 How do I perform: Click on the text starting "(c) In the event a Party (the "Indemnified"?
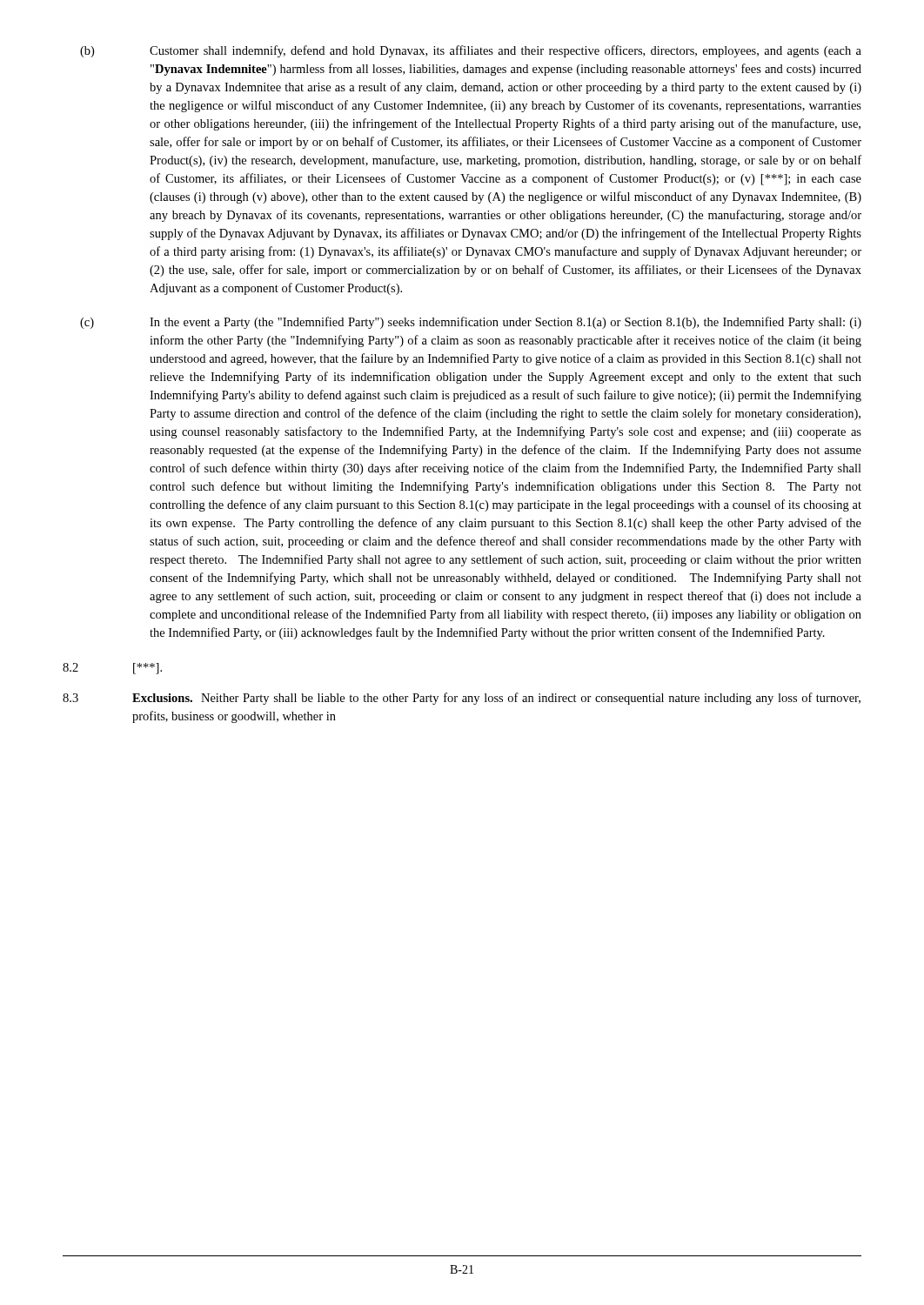462,478
